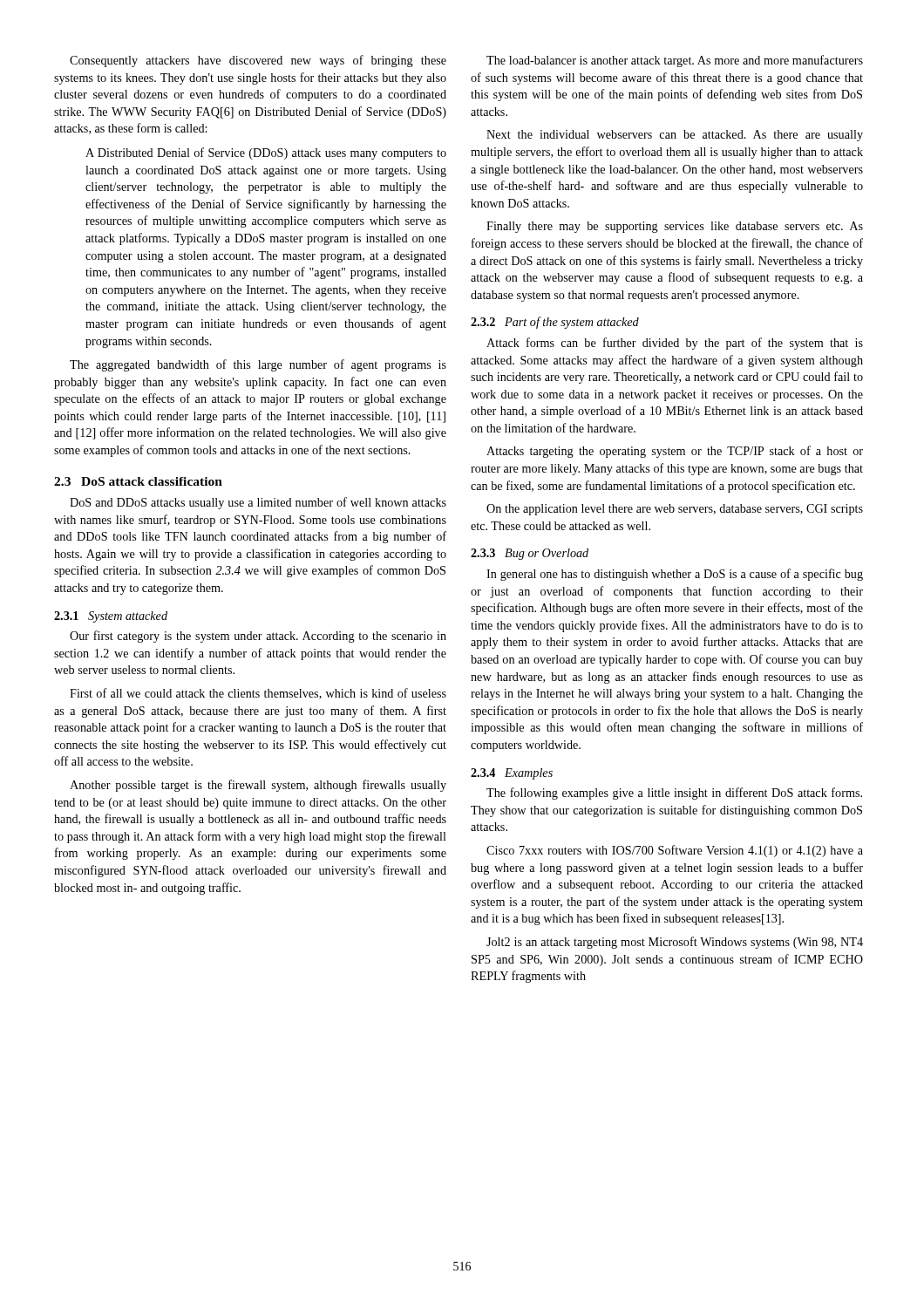
Task: Select the text block that reads "Our first category is the system"
Action: [x=250, y=654]
